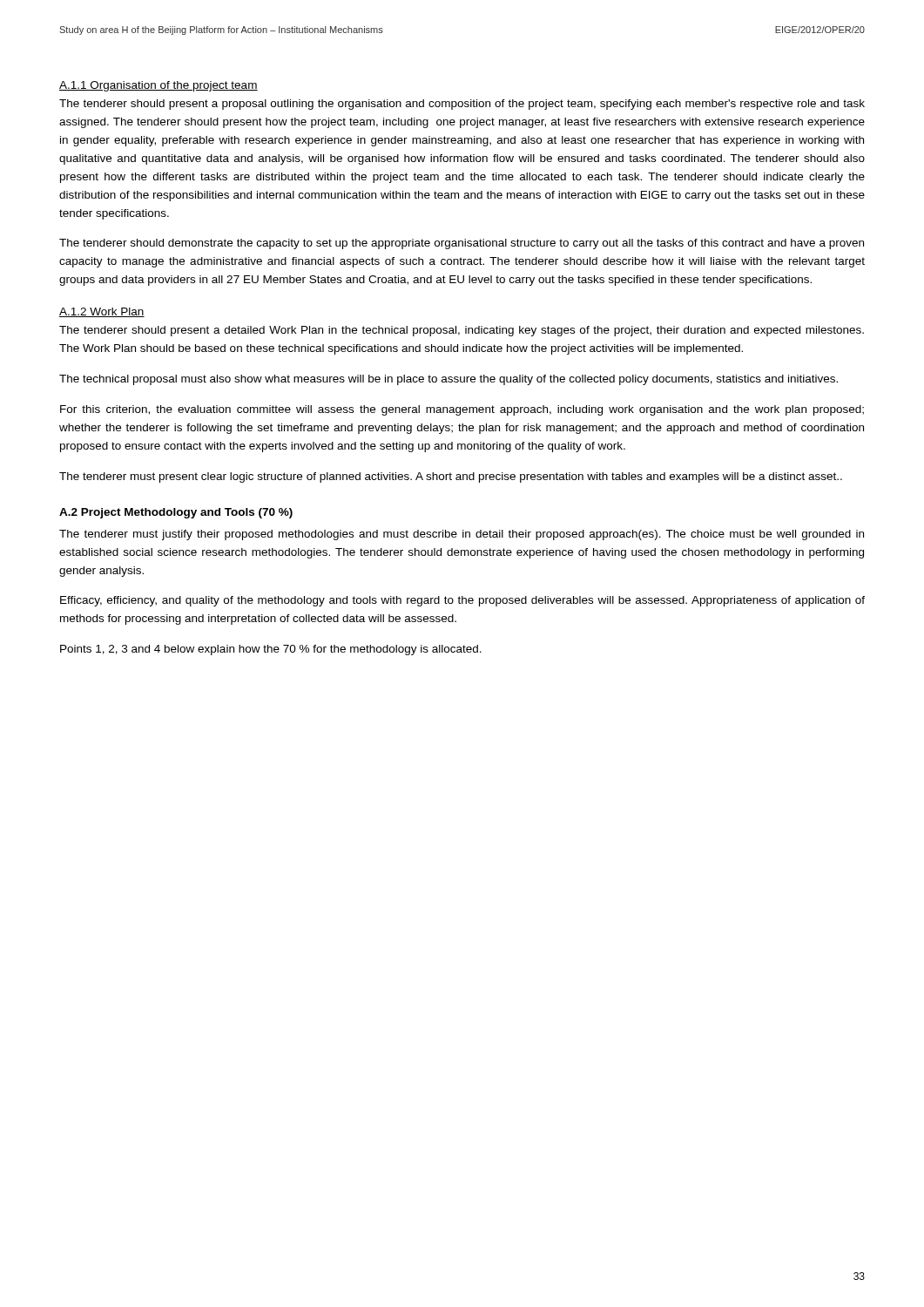Locate the region starting "The tenderer must present clear logic structure of"
The height and width of the screenshot is (1307, 924).
[x=462, y=477]
